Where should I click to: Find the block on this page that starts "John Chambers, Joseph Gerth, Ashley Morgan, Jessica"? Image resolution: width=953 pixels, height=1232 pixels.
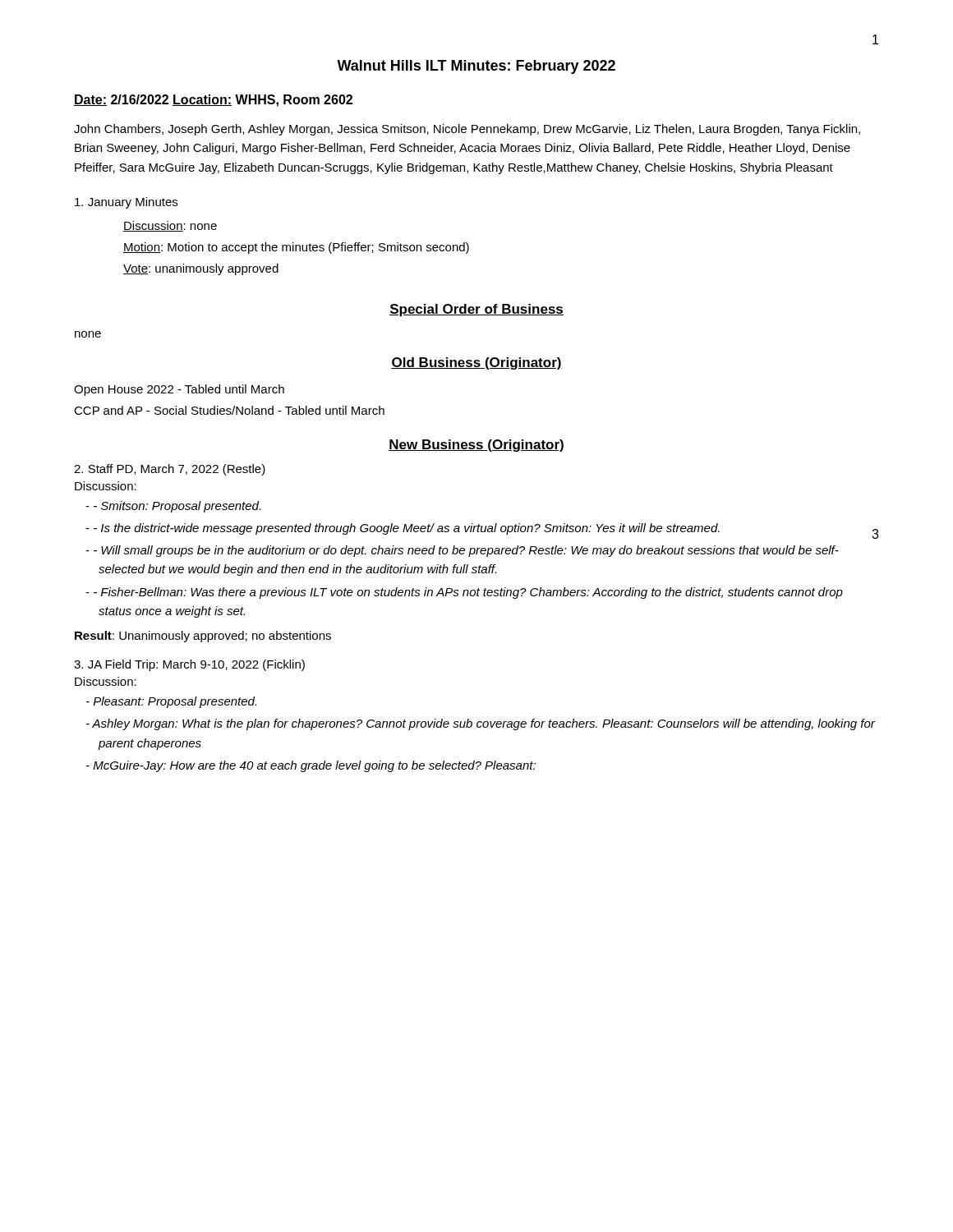click(468, 148)
